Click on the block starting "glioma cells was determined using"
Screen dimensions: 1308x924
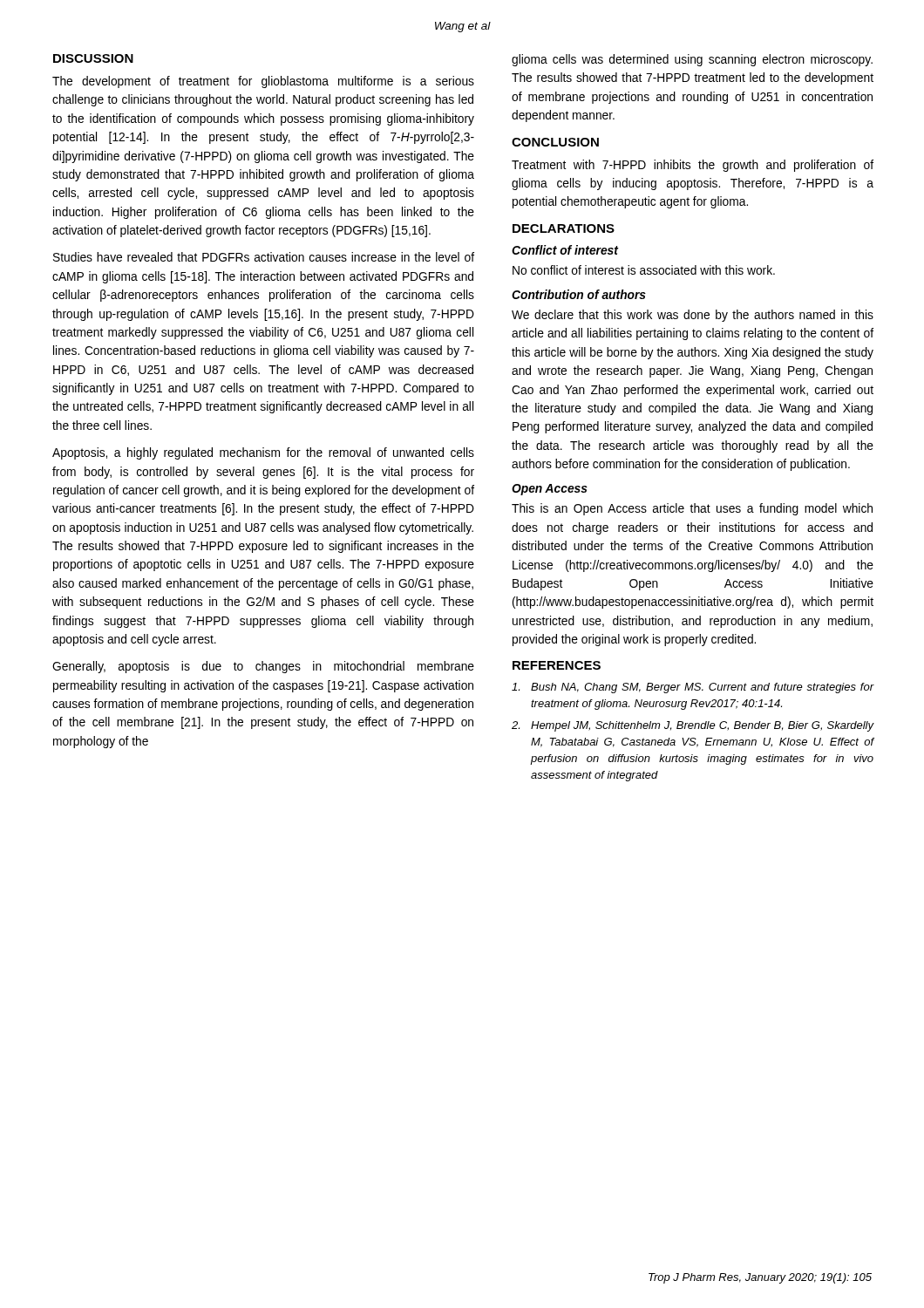[693, 88]
